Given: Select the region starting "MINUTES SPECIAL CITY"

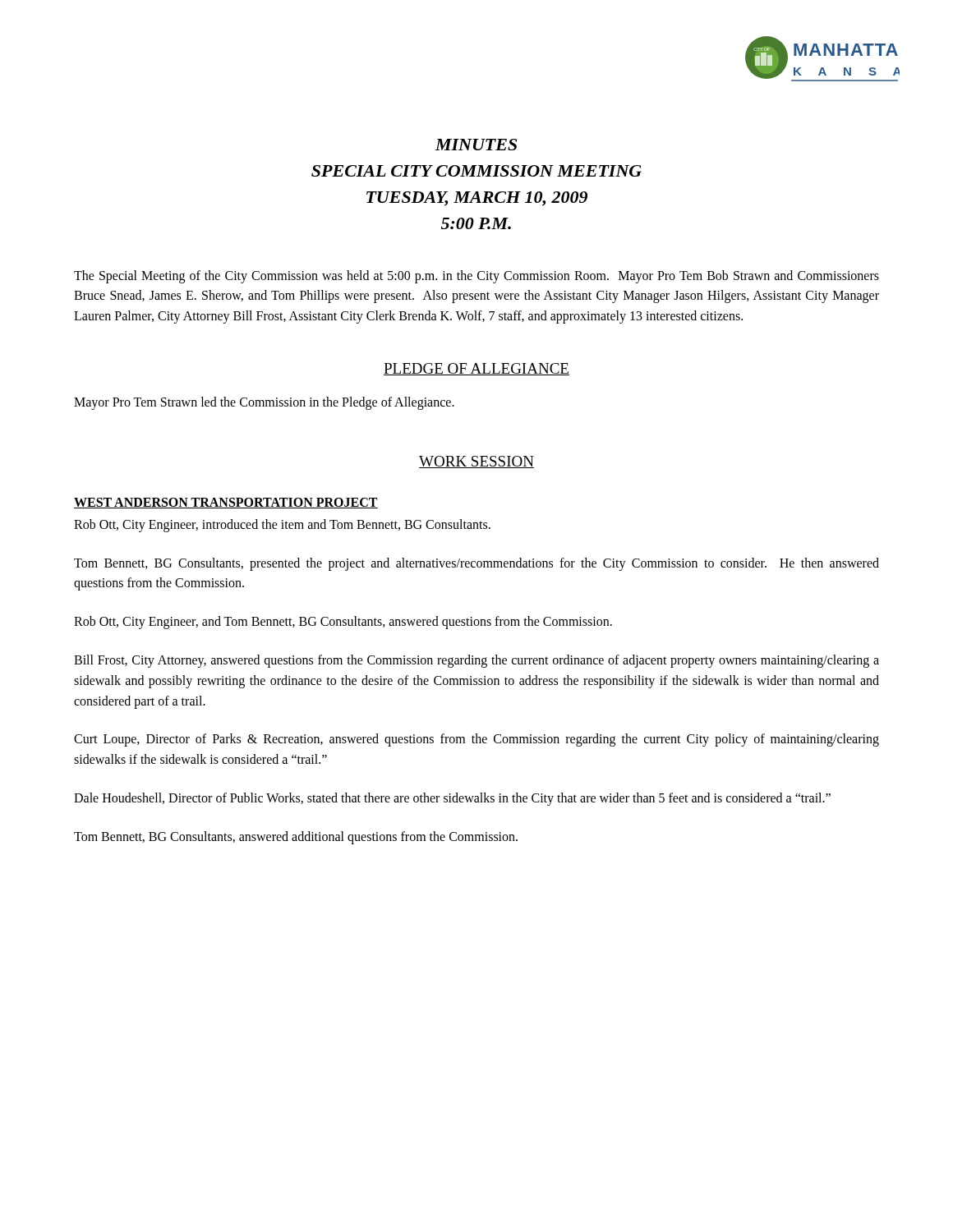Looking at the screenshot, I should point(476,184).
